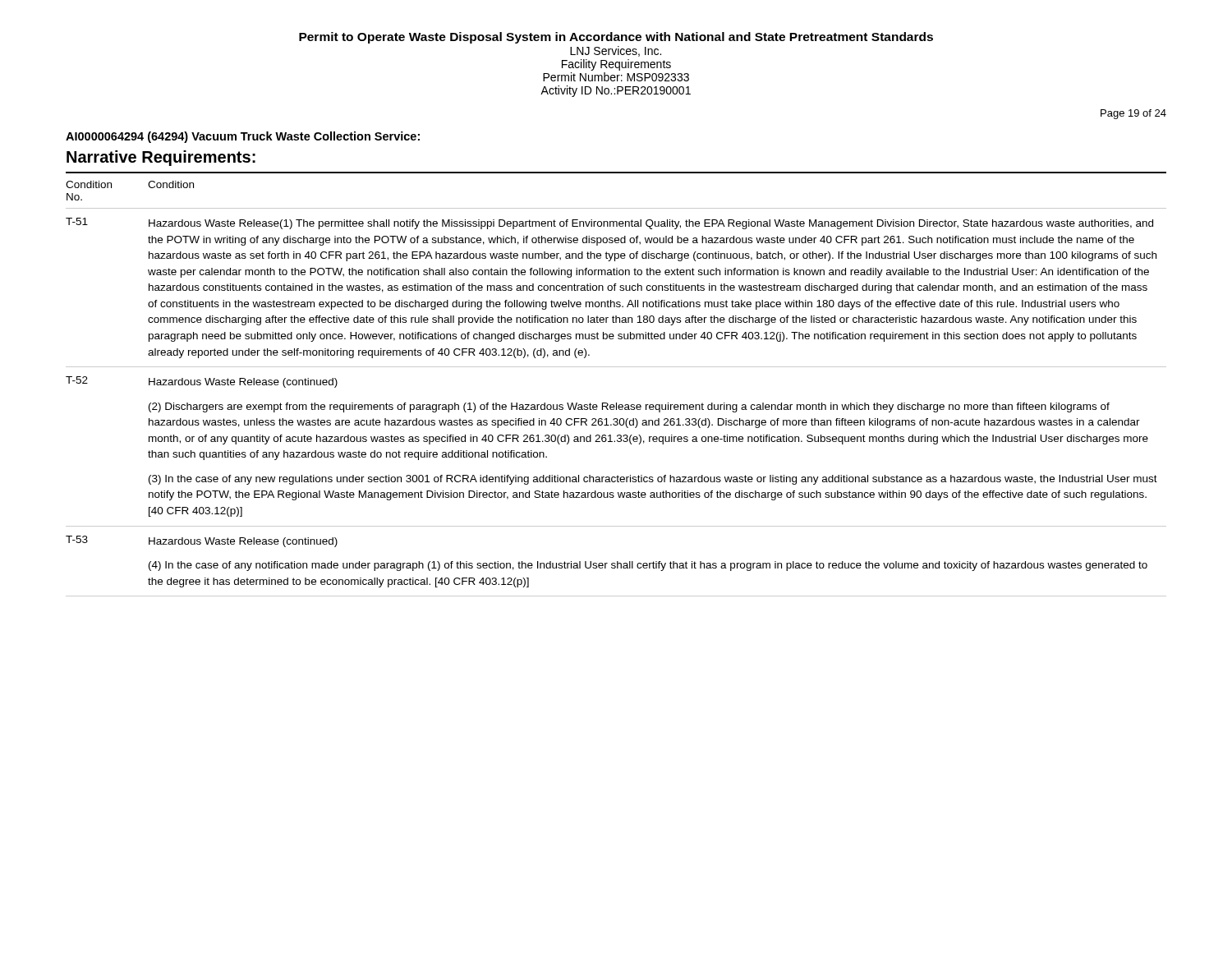1232x953 pixels.
Task: Find the block starting "Narrative Requirements:"
Action: click(161, 157)
